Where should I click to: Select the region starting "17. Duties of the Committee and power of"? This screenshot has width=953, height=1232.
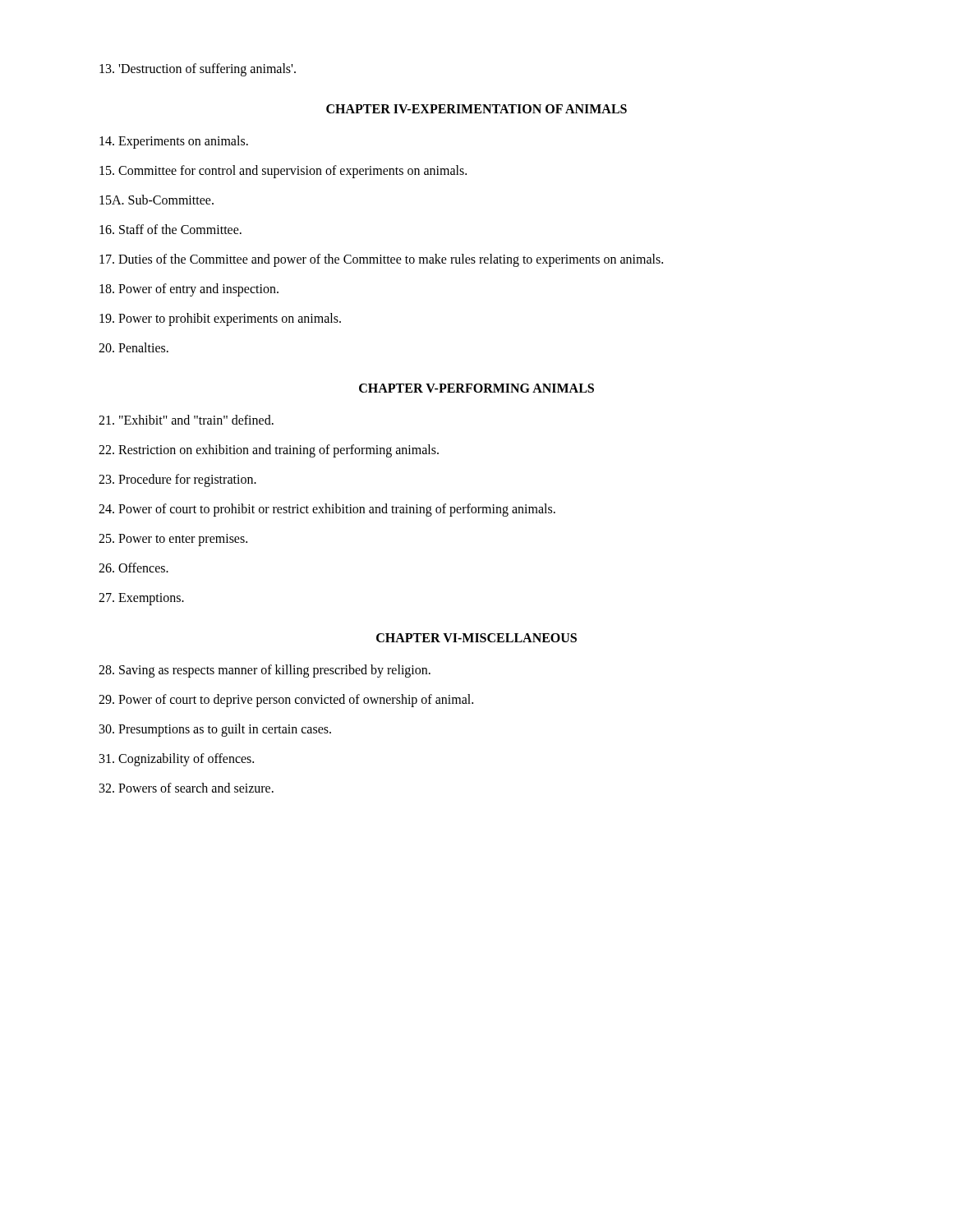coord(381,259)
